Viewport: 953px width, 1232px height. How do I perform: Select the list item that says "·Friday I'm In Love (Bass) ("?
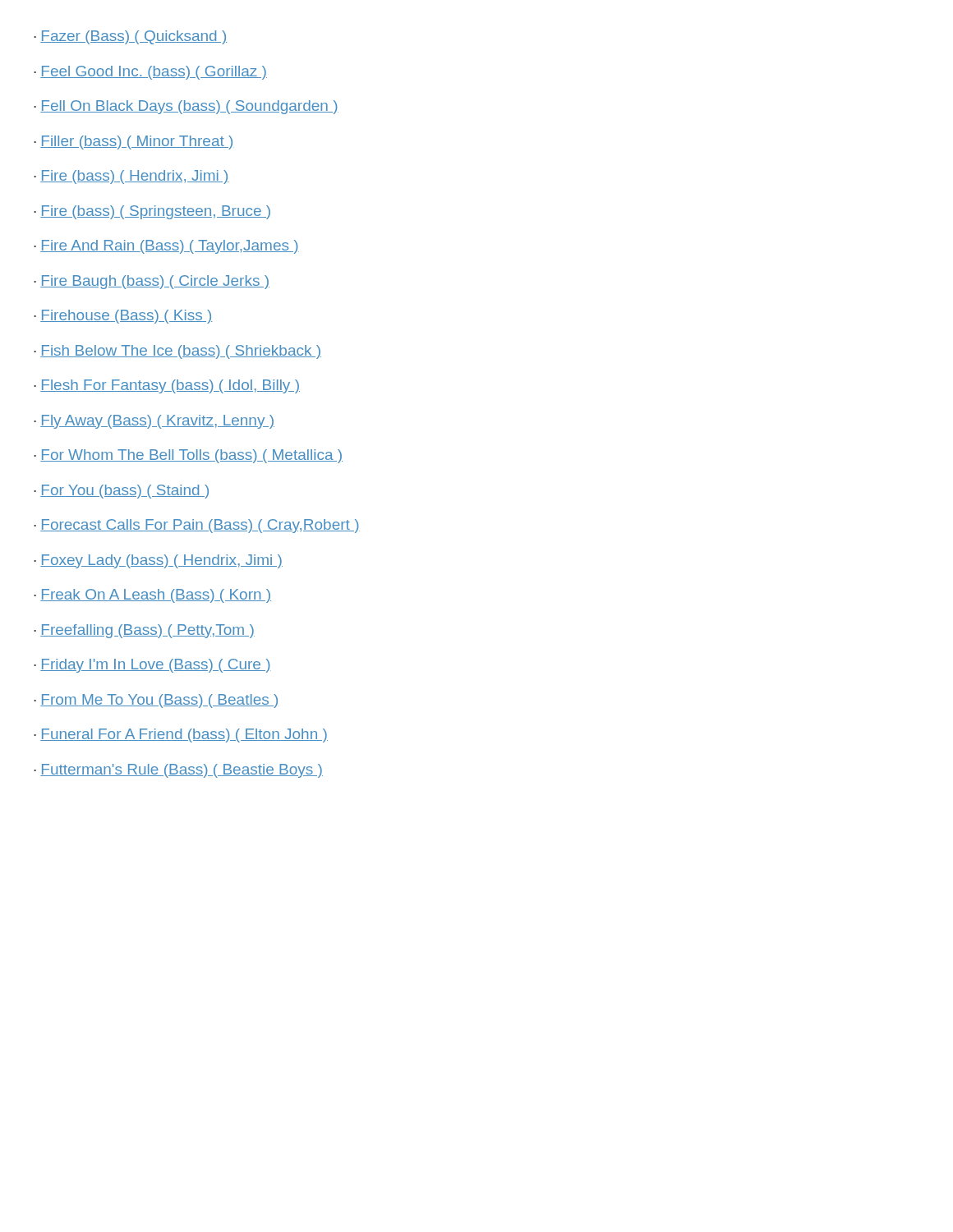click(x=152, y=664)
